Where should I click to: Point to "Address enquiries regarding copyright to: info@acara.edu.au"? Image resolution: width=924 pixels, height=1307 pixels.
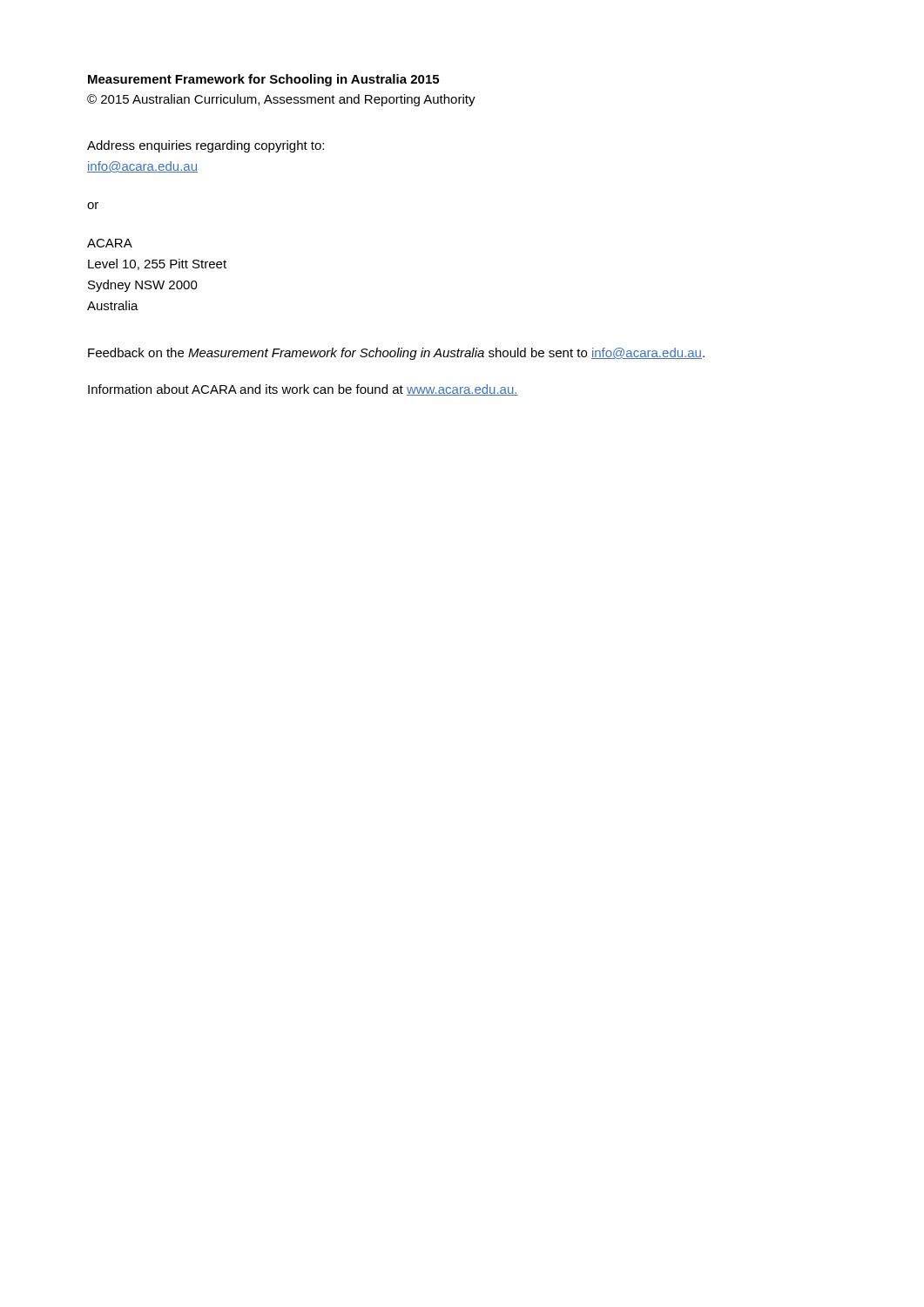pos(206,156)
